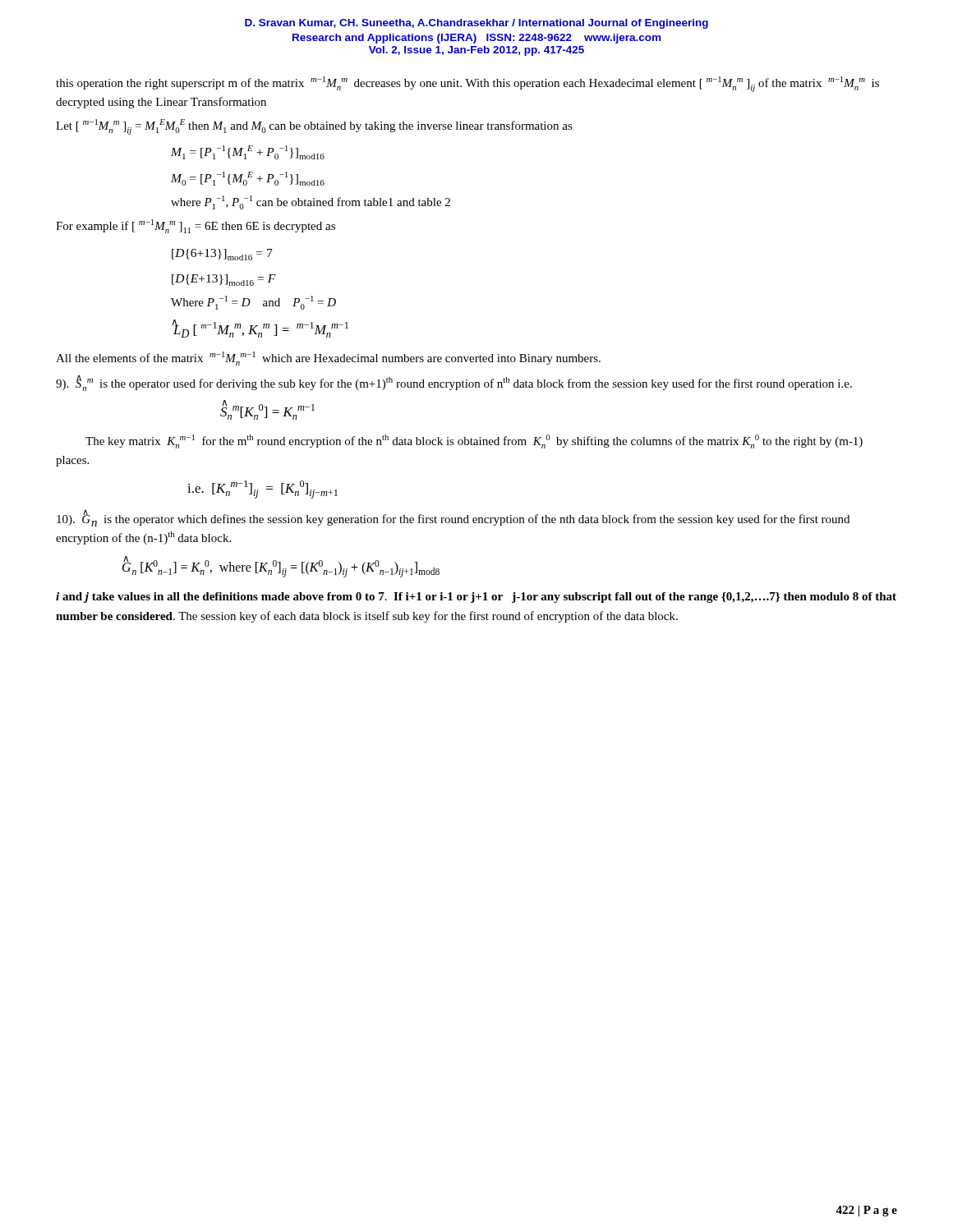Click the passage that begins "where P1−1, P0−1 can be obtained from"
The width and height of the screenshot is (953, 1232).
tap(311, 202)
